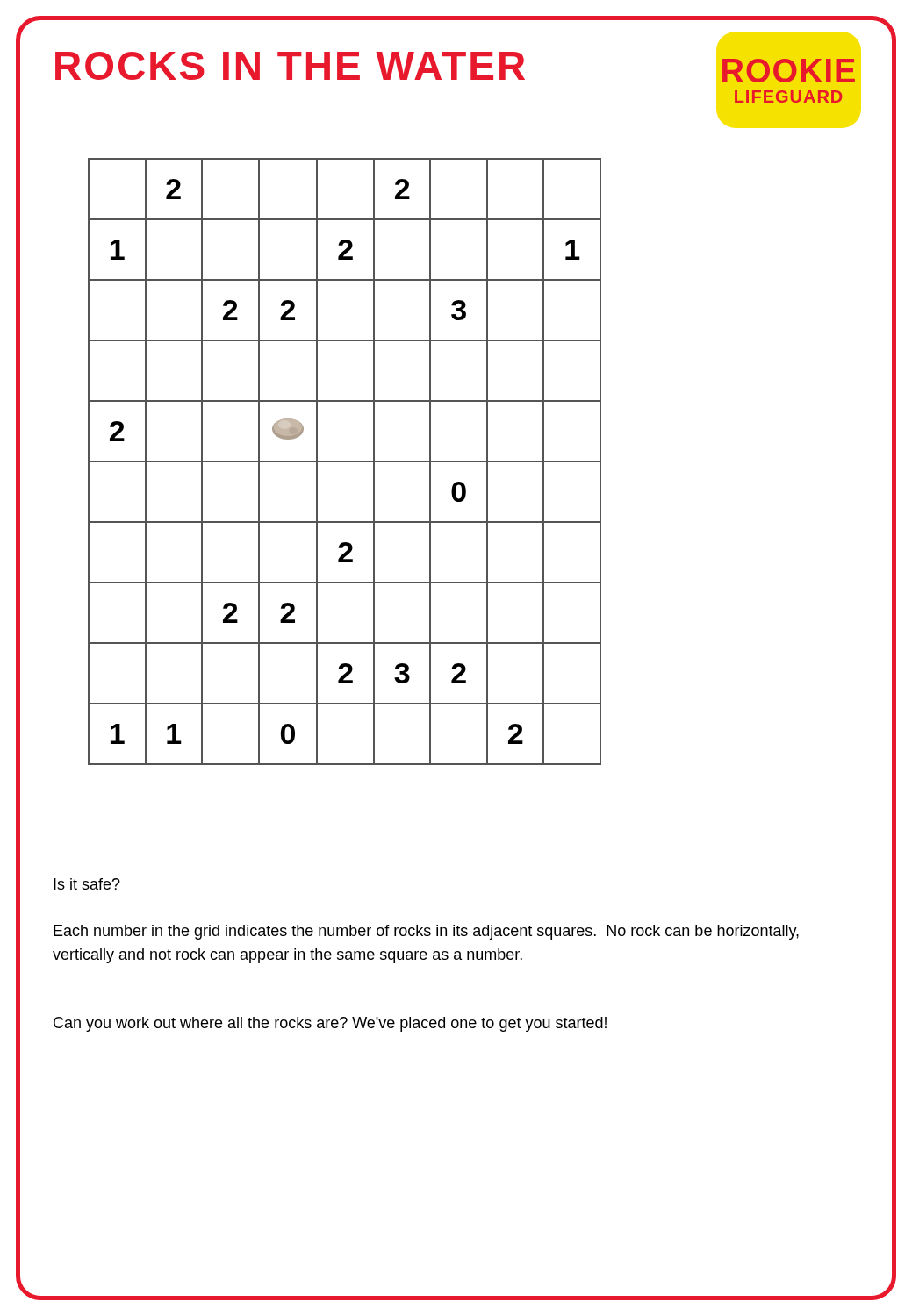912x1316 pixels.
Task: Select the passage starting "Can you work out where all"
Action: [x=456, y=1023]
